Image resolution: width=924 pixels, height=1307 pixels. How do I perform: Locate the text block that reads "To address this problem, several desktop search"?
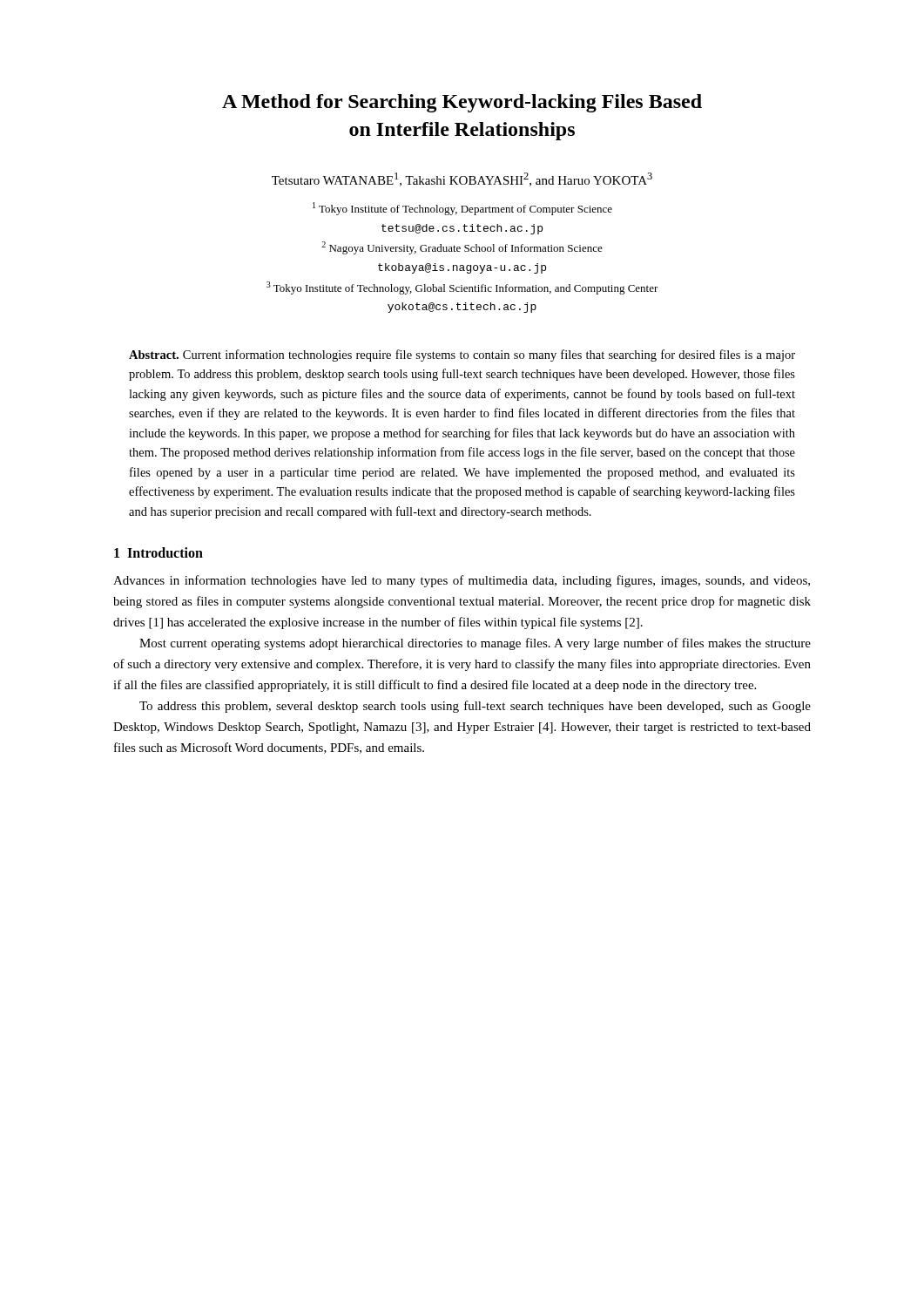point(462,727)
